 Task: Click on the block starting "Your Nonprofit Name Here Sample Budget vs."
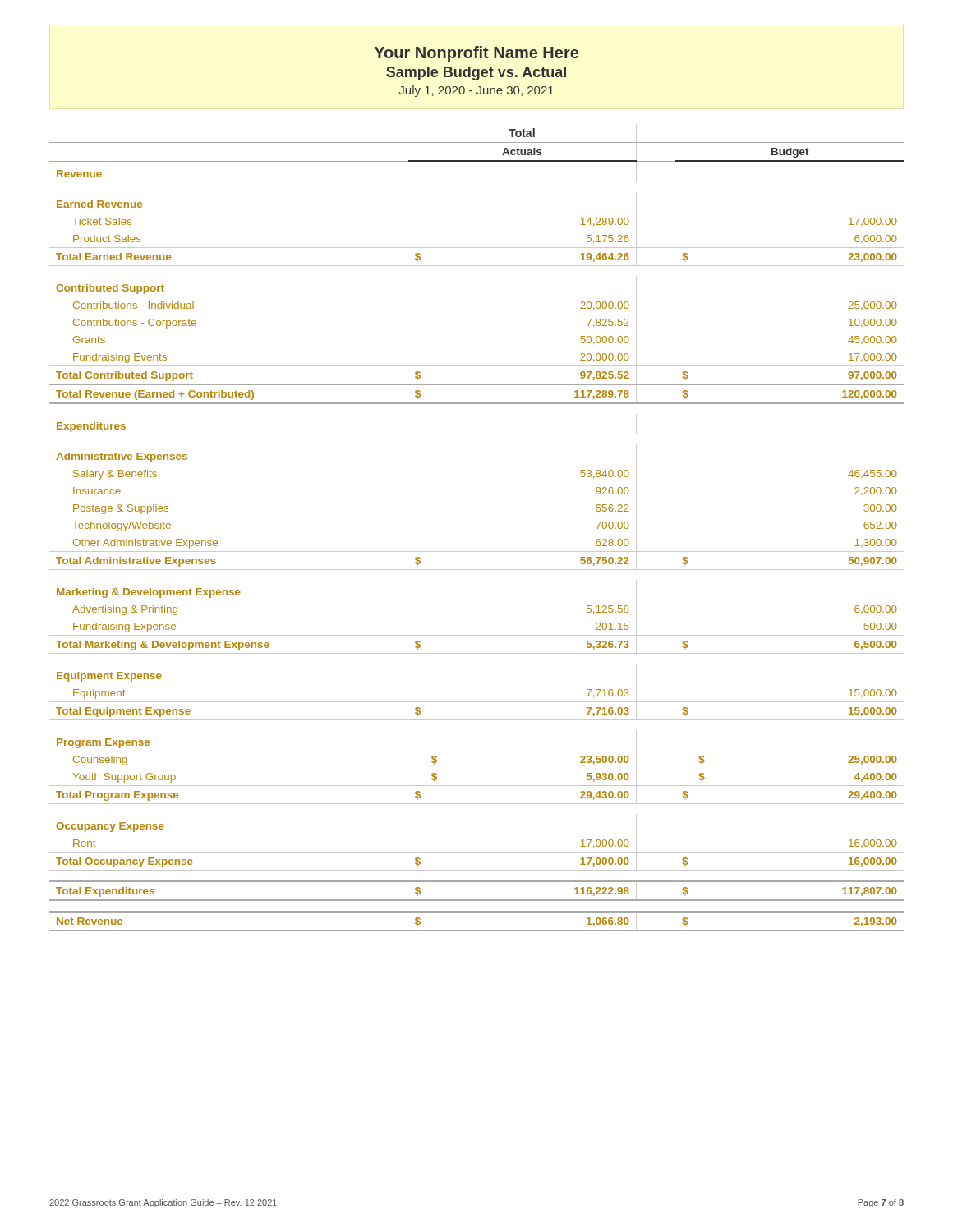(476, 70)
